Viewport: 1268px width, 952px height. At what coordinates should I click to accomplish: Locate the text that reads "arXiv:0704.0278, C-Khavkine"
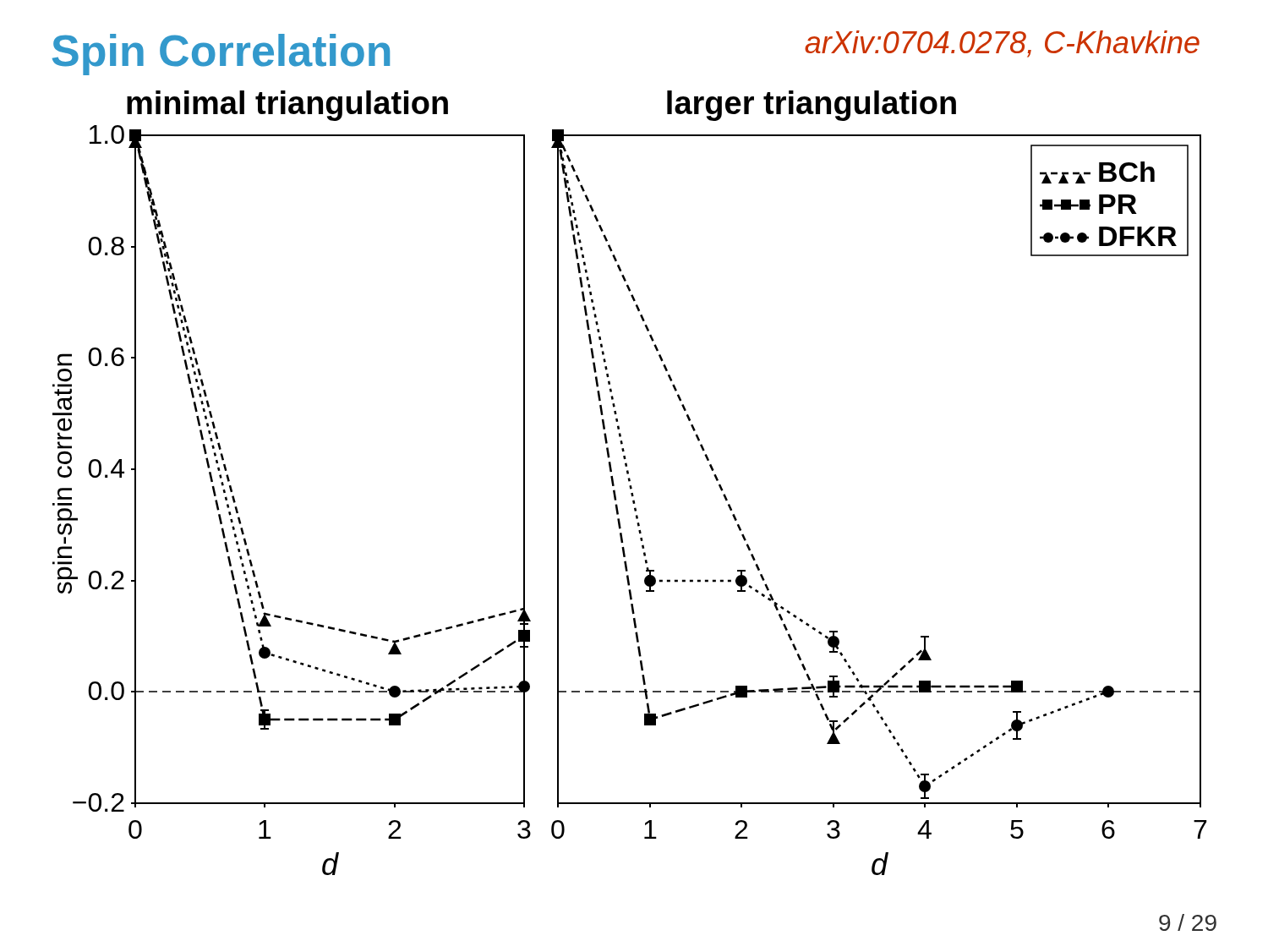(1002, 43)
